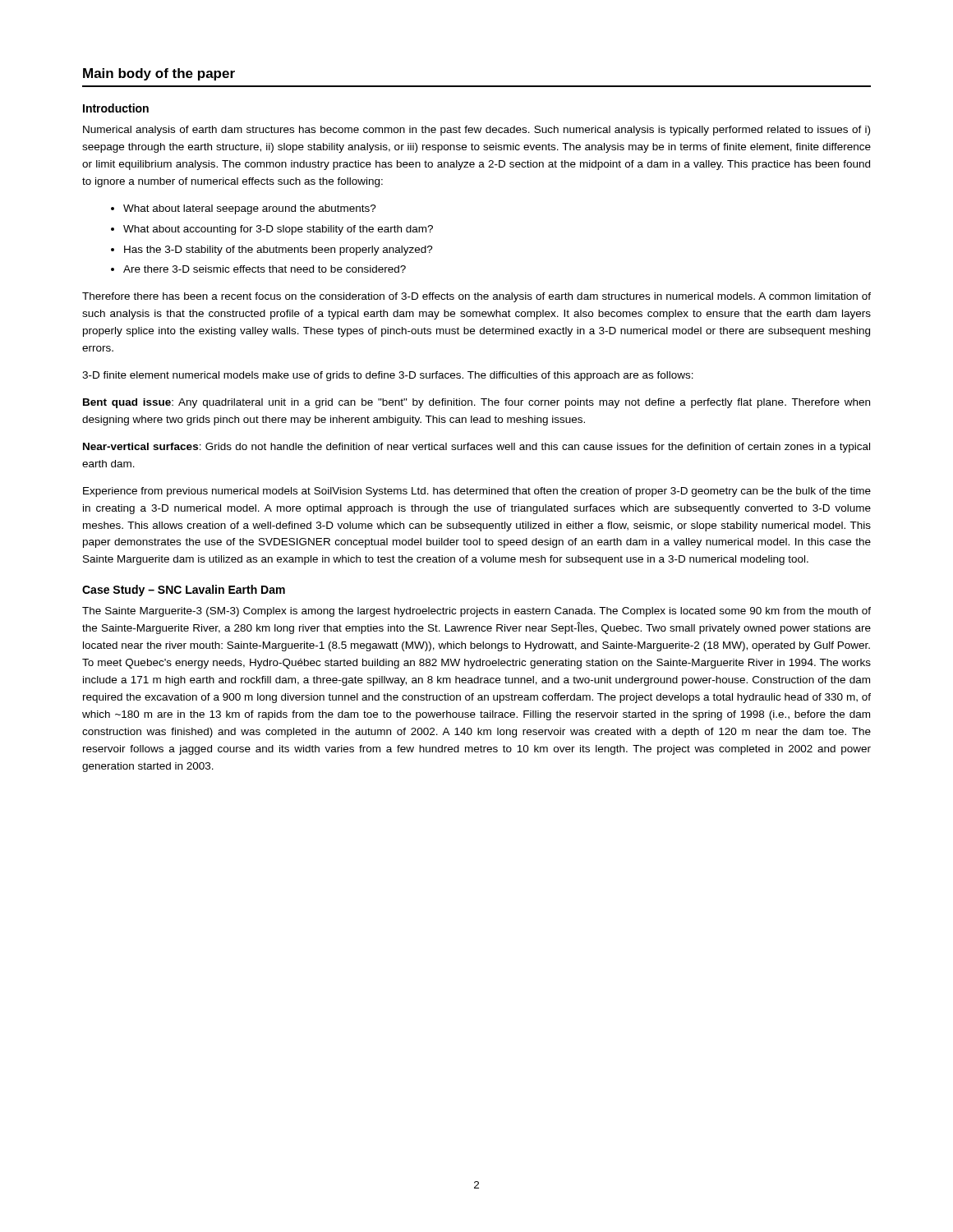Locate the element starting "Main body of the paper"
Image resolution: width=953 pixels, height=1232 pixels.
[159, 73]
